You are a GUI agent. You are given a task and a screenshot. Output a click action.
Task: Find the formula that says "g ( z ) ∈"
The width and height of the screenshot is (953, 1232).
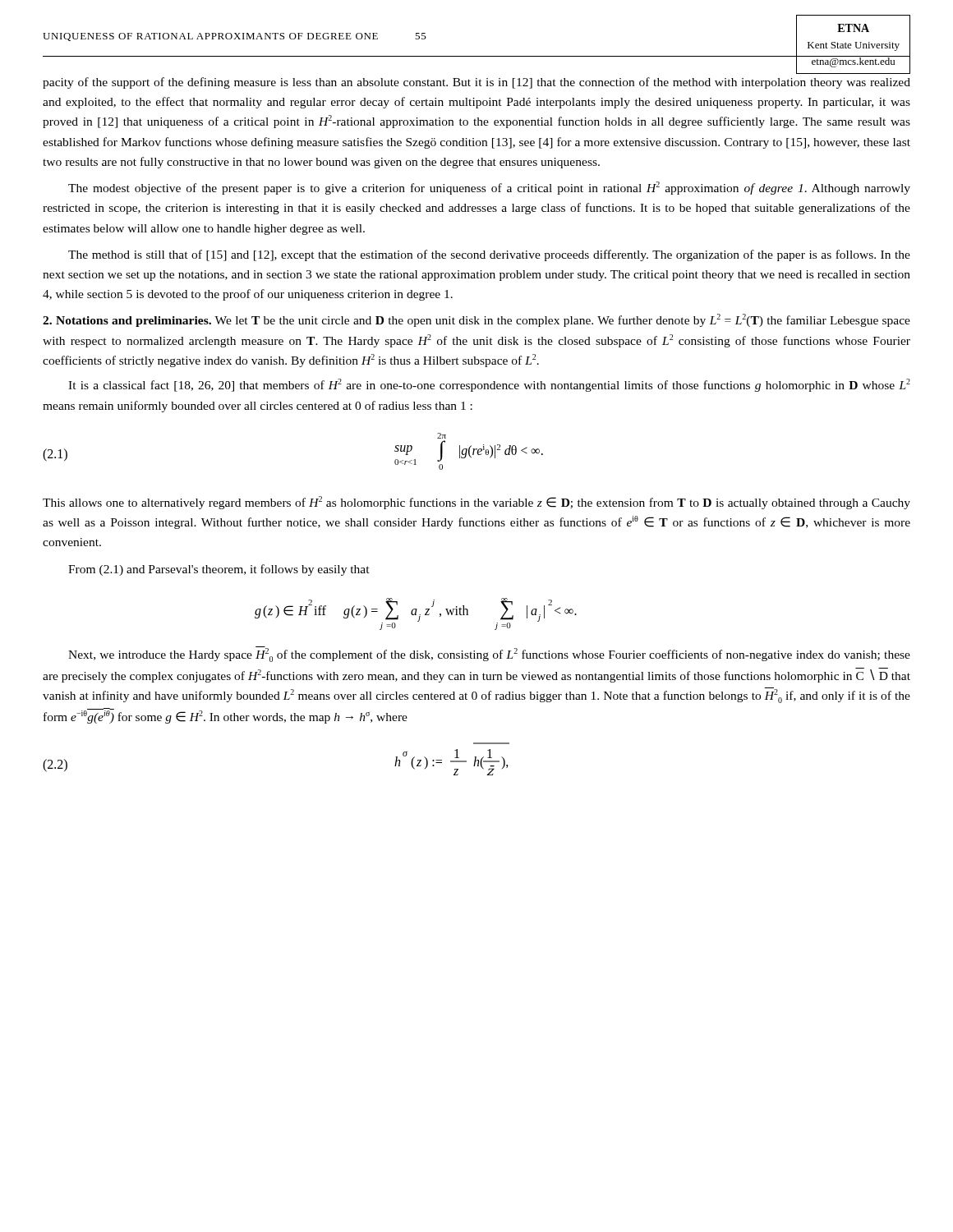476,610
